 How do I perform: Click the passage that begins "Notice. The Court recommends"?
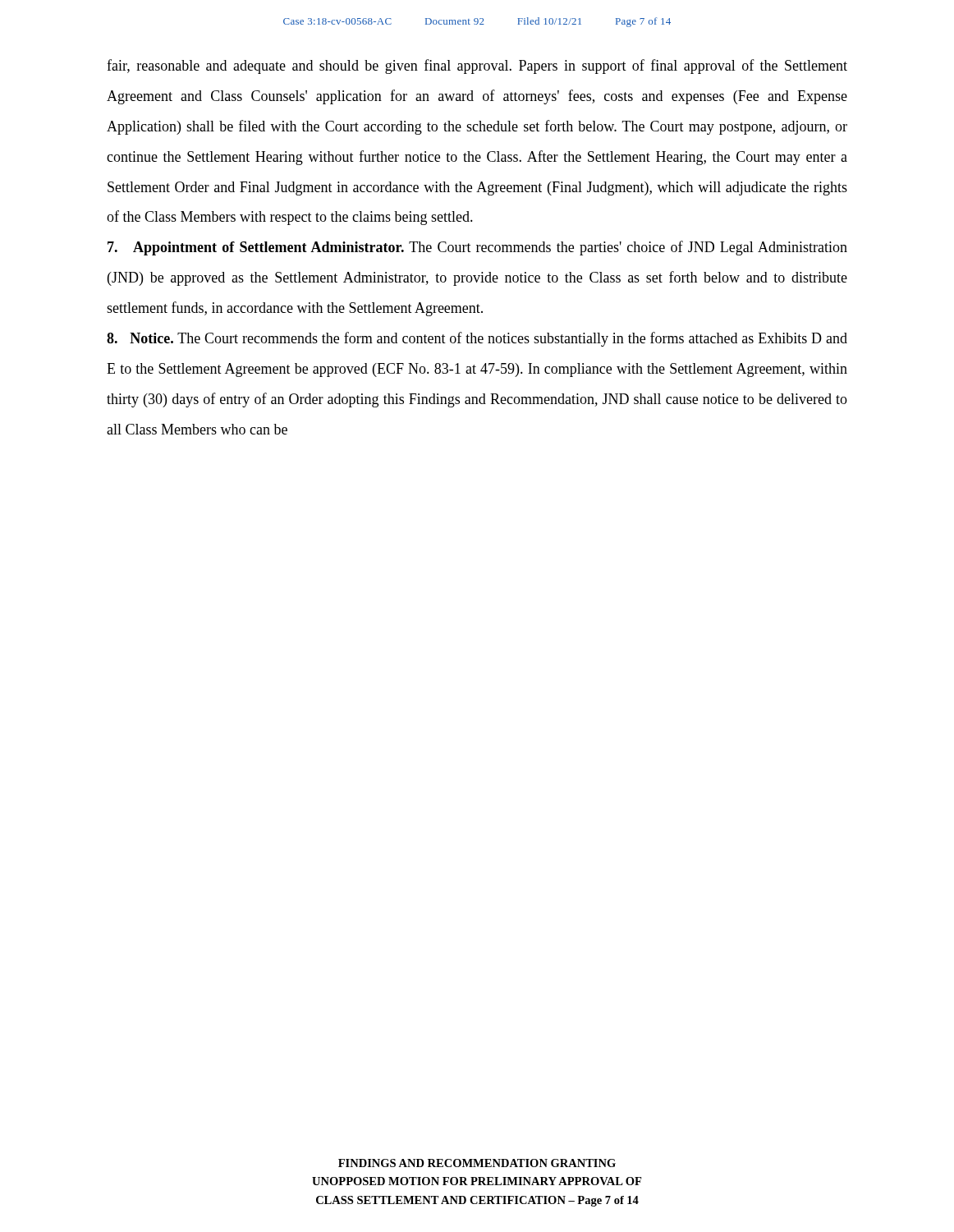477,384
